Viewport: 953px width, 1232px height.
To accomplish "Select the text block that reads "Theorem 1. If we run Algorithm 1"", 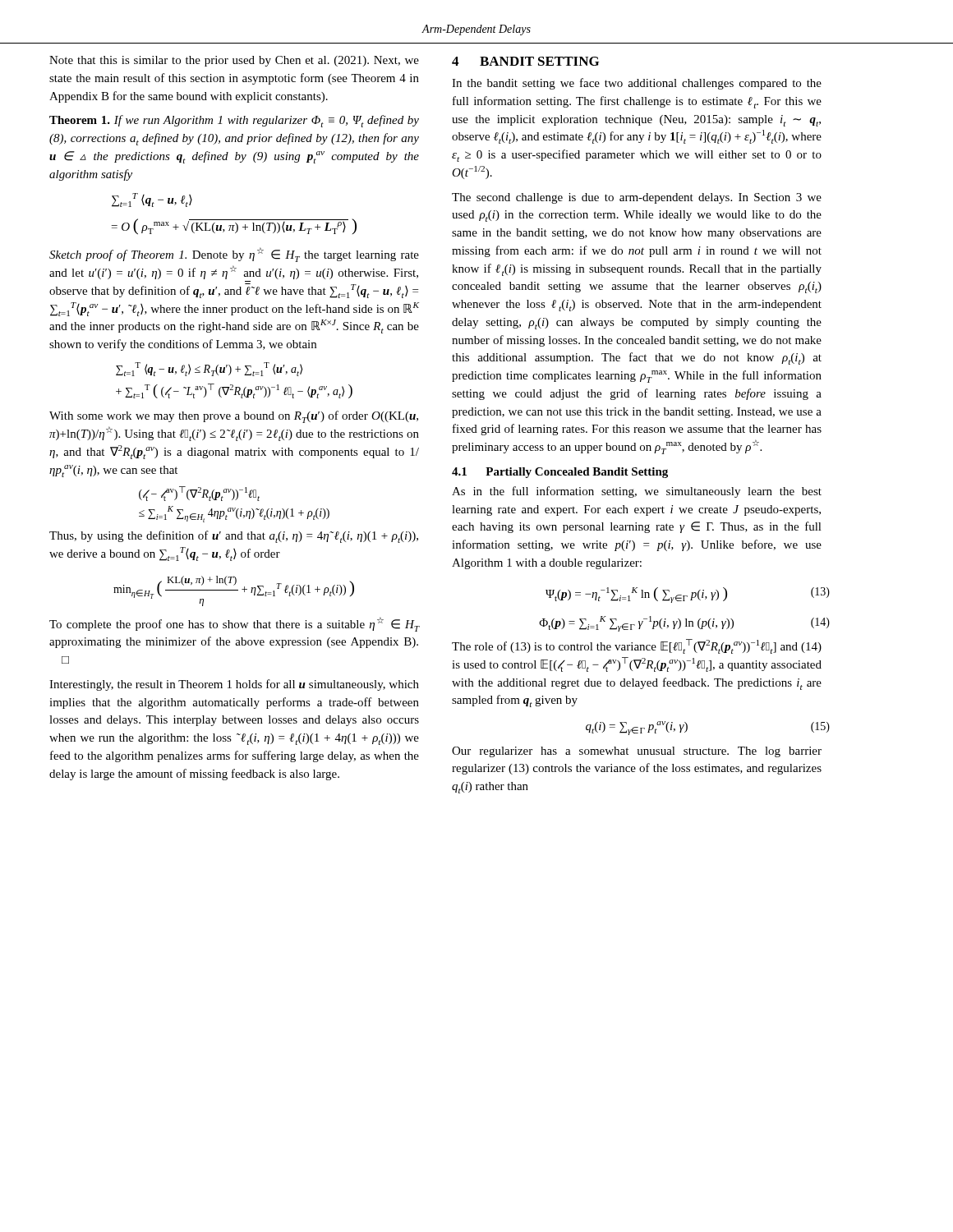I will tap(234, 148).
